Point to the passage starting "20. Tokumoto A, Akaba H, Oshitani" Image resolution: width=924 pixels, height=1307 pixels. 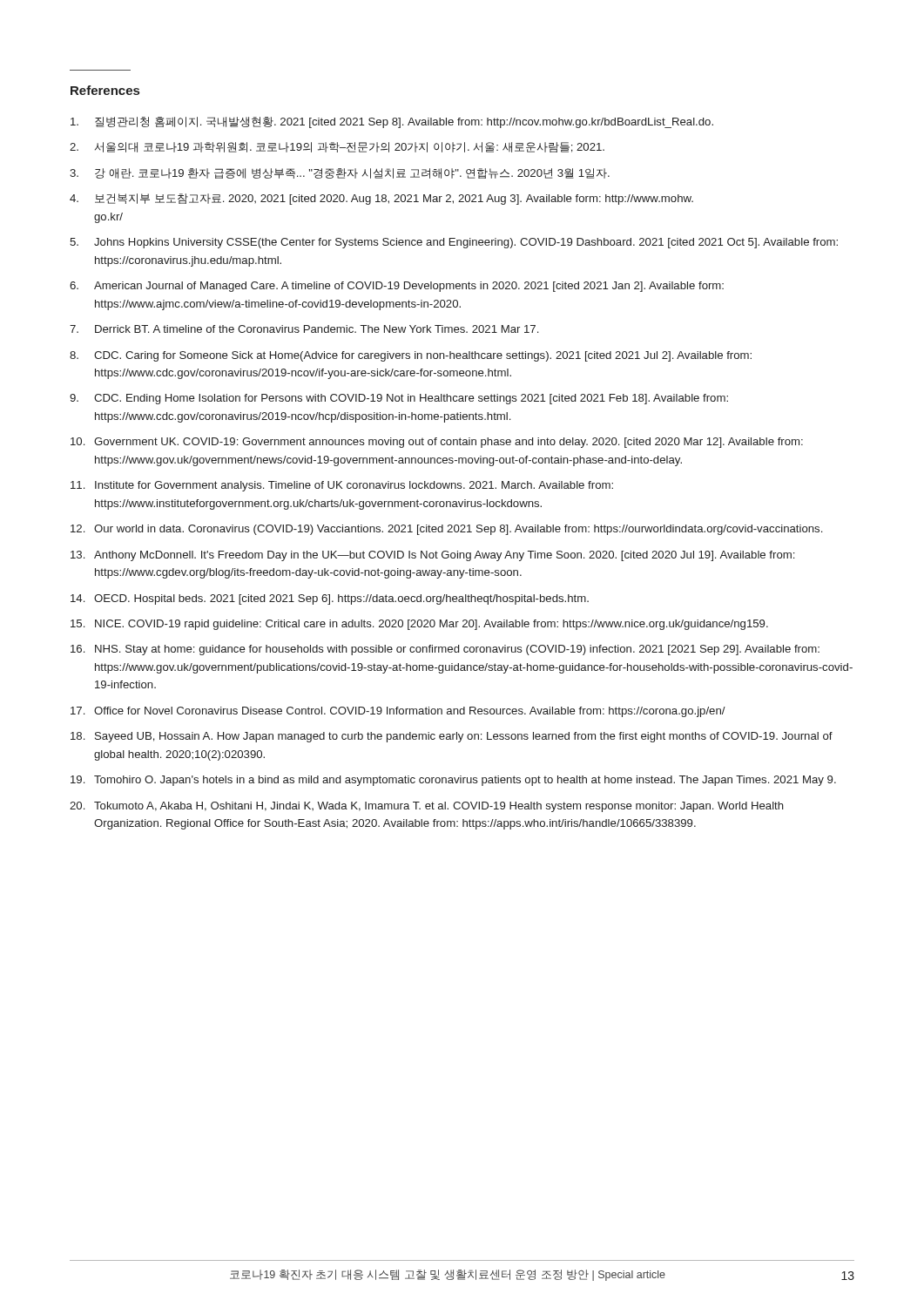462,815
